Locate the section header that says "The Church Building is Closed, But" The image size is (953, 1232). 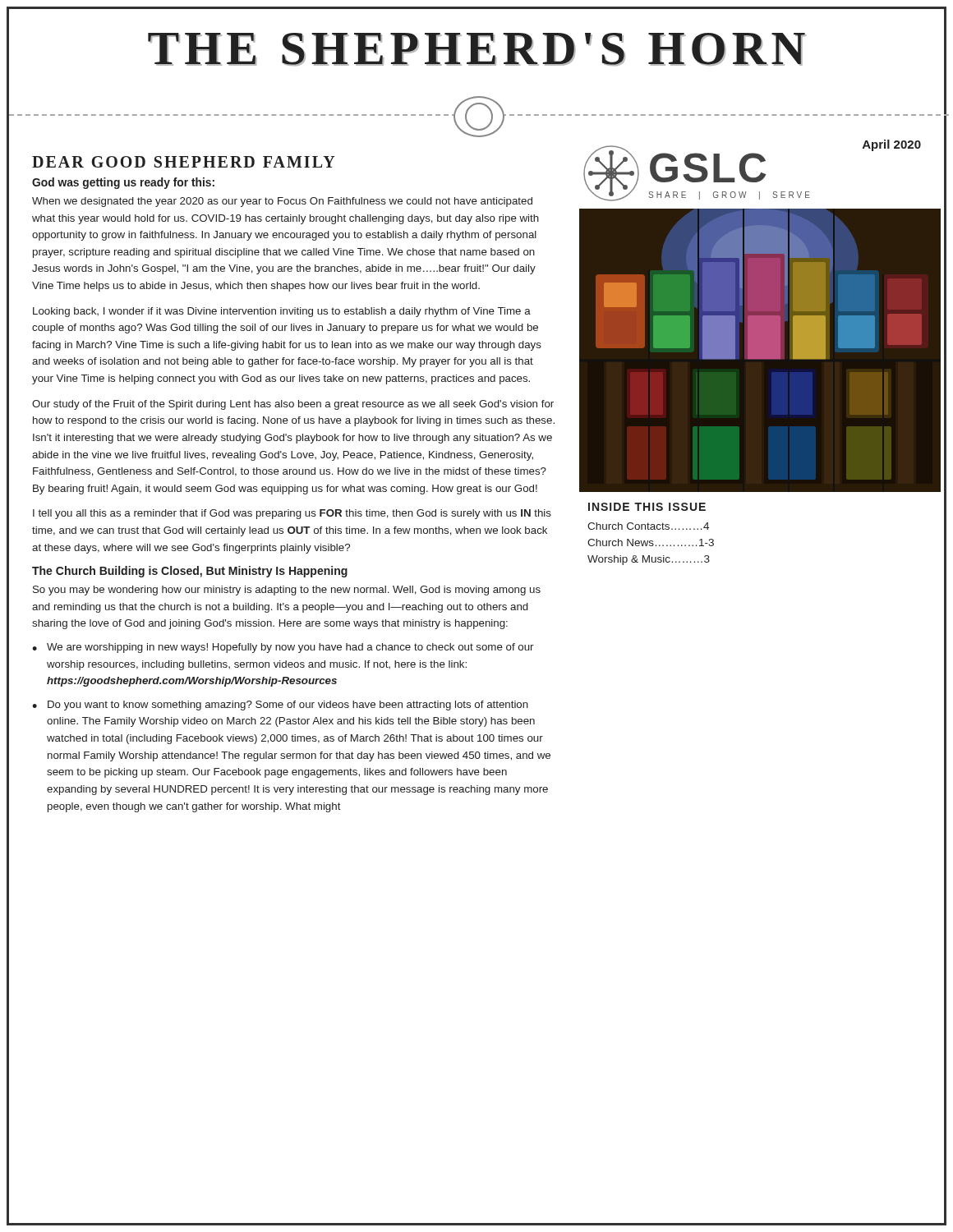(190, 571)
